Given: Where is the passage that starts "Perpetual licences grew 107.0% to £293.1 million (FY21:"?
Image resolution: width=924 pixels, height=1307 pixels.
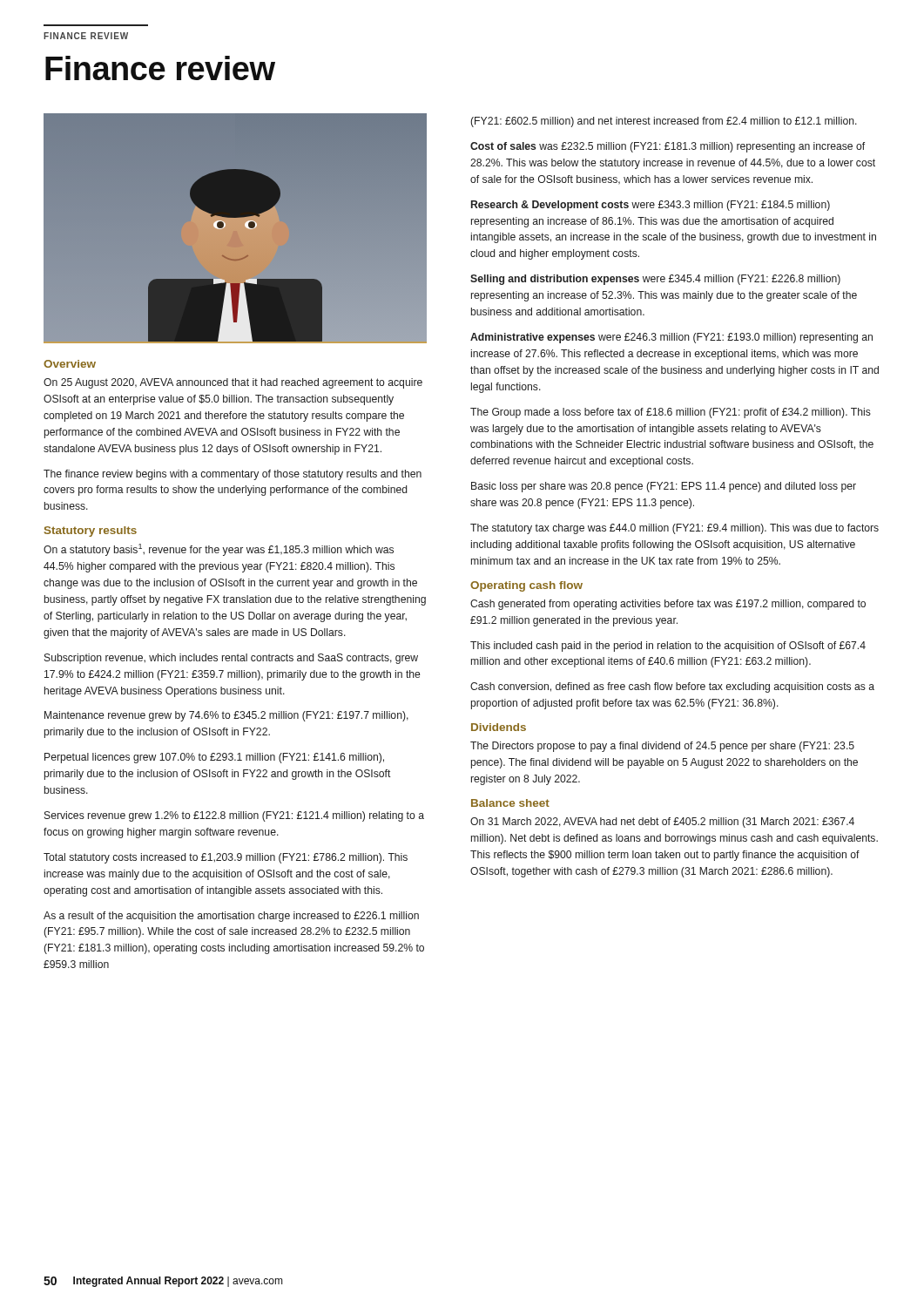Looking at the screenshot, I should tap(217, 774).
